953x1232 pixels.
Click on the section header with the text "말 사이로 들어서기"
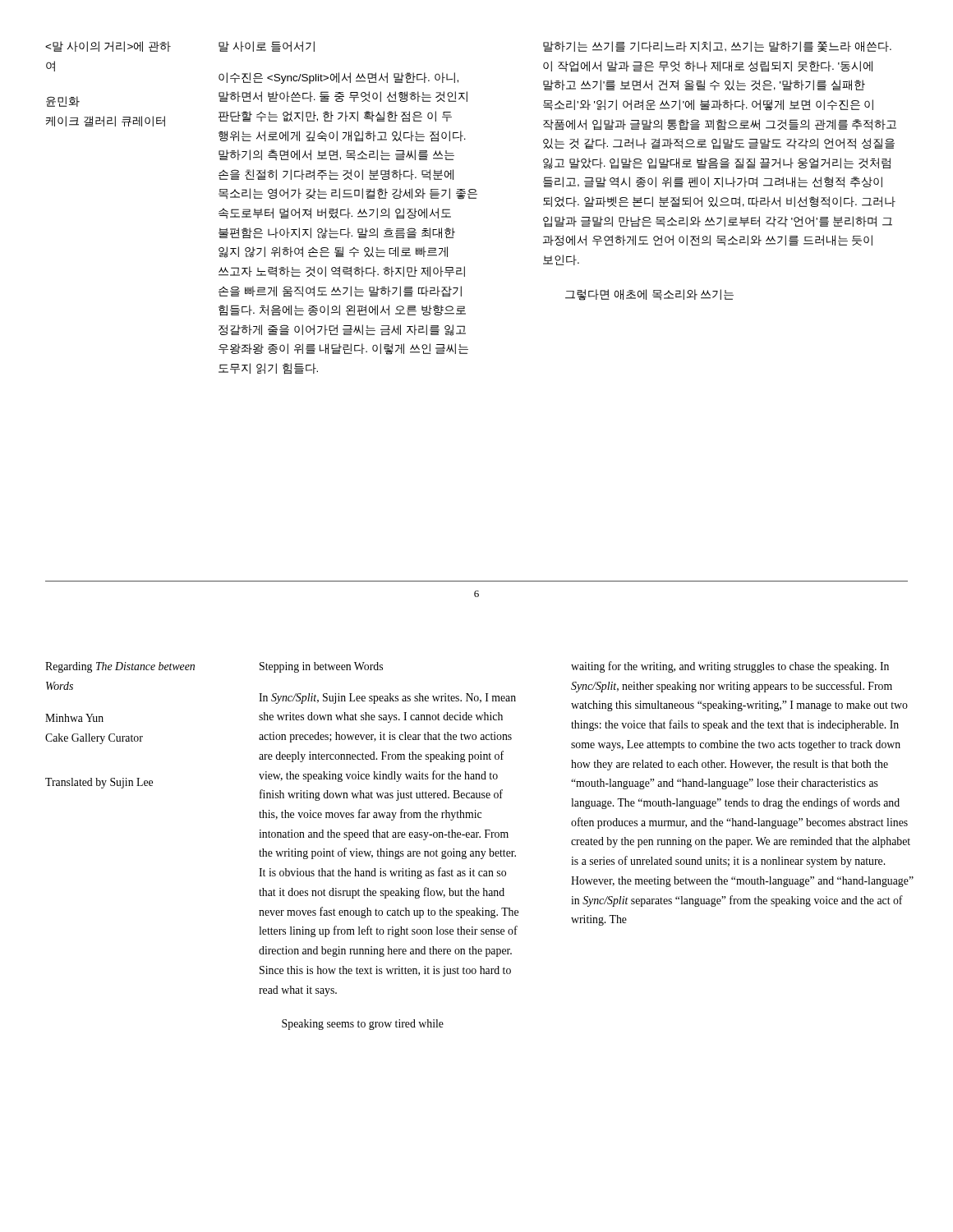pos(267,46)
